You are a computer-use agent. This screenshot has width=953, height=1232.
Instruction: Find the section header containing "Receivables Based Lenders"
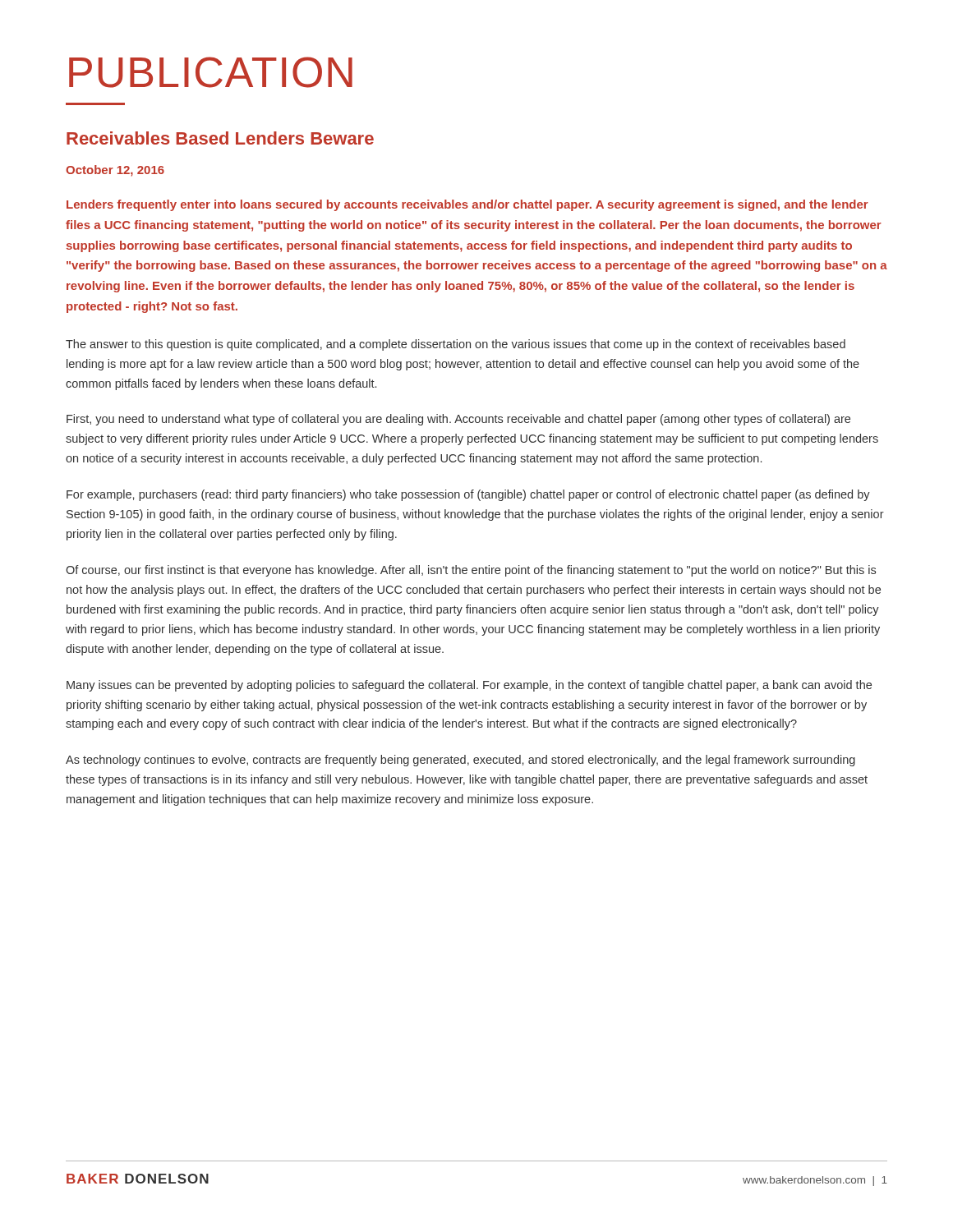pos(220,138)
